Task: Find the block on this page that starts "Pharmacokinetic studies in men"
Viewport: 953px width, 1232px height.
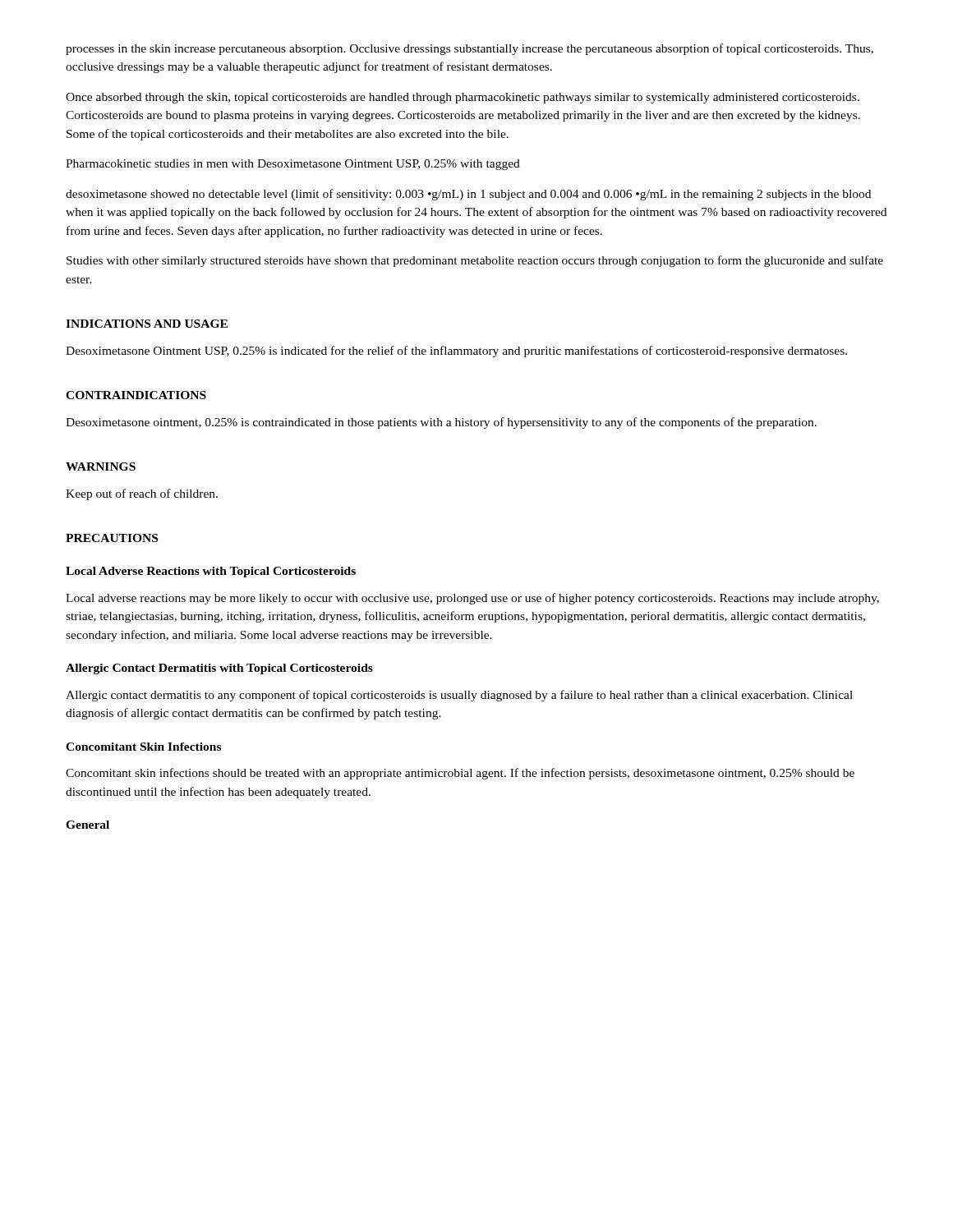Action: point(293,163)
